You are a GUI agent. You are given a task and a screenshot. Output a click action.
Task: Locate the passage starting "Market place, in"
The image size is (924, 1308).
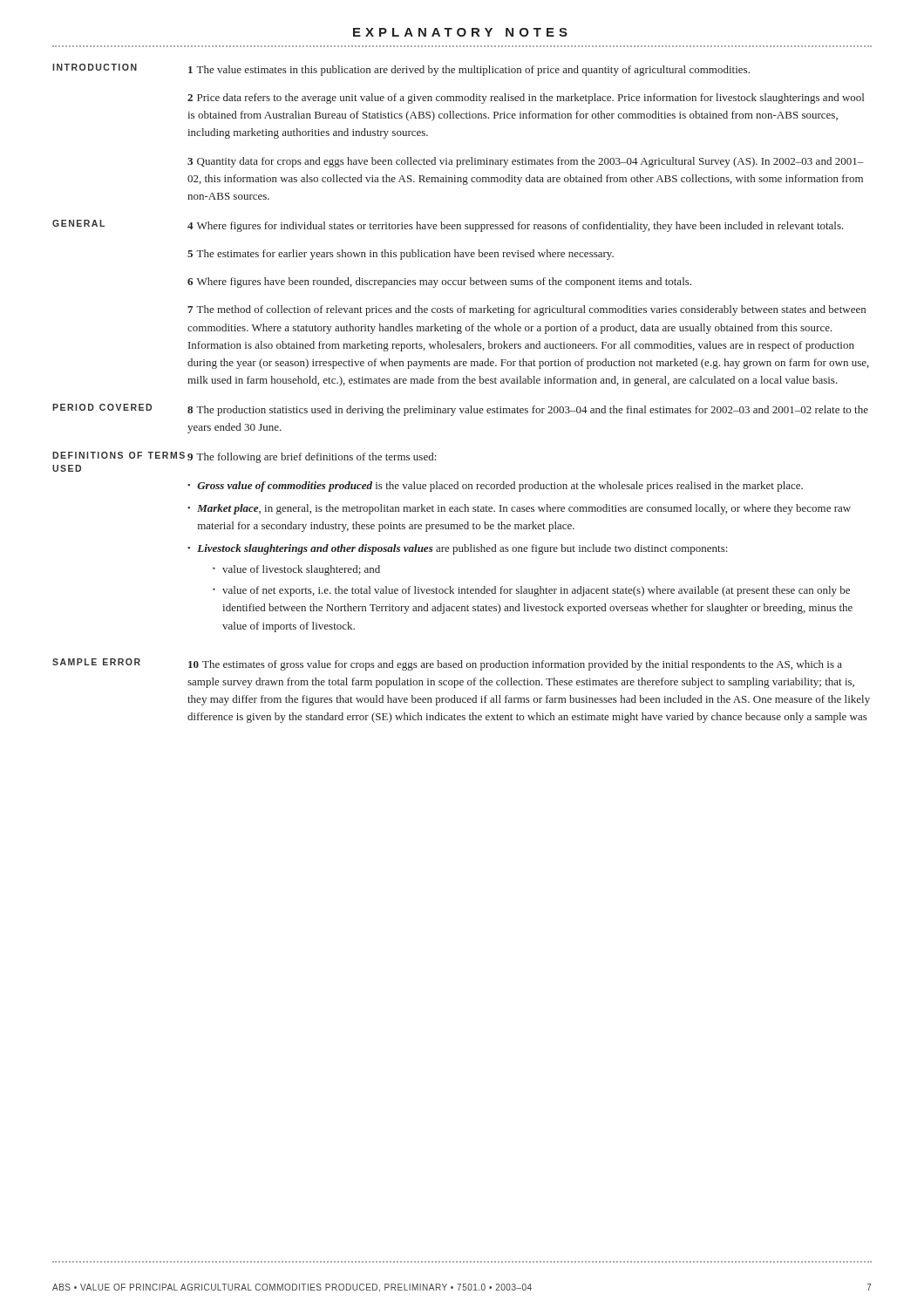[534, 517]
